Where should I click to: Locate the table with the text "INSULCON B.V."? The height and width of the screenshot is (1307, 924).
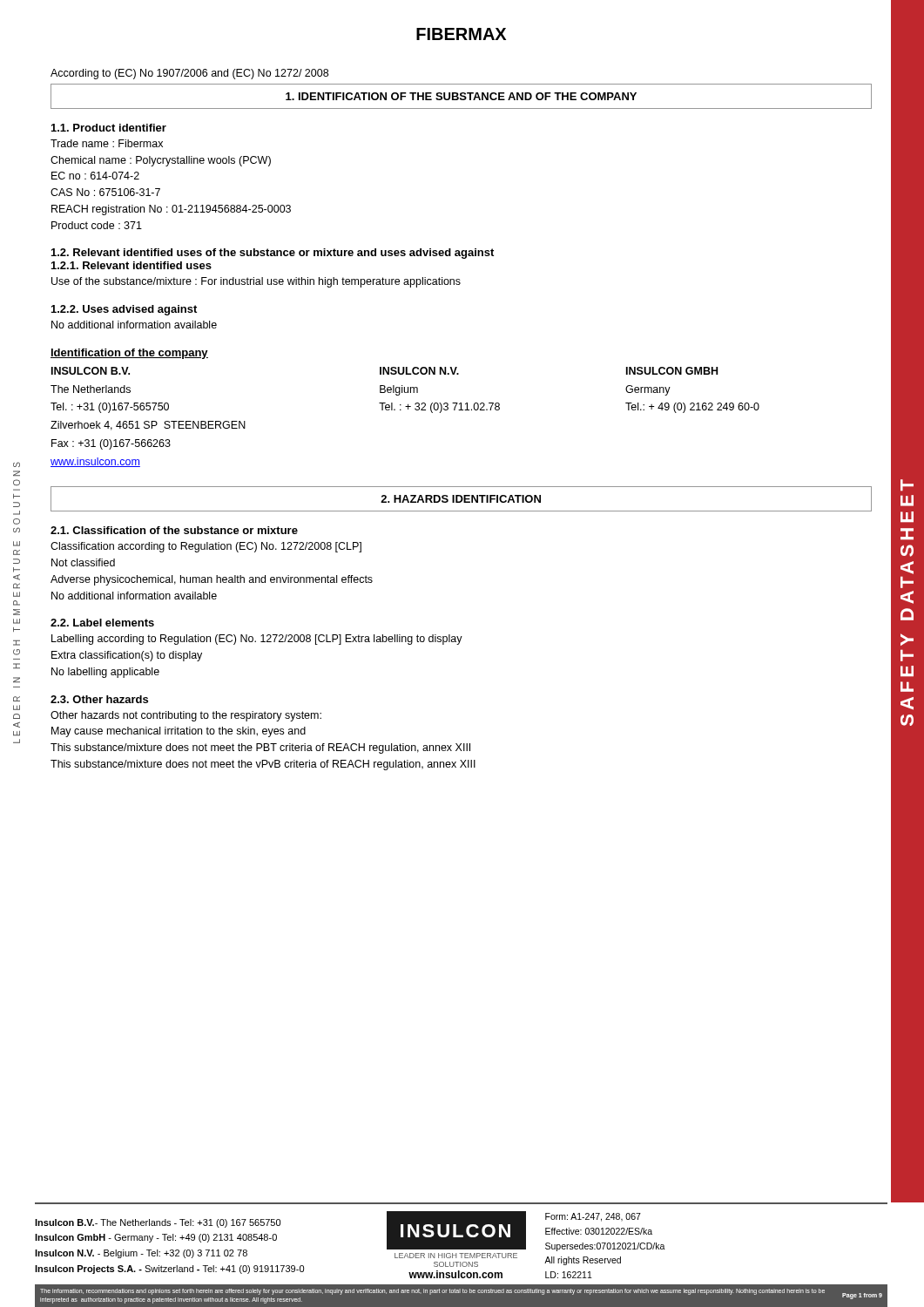tap(461, 417)
